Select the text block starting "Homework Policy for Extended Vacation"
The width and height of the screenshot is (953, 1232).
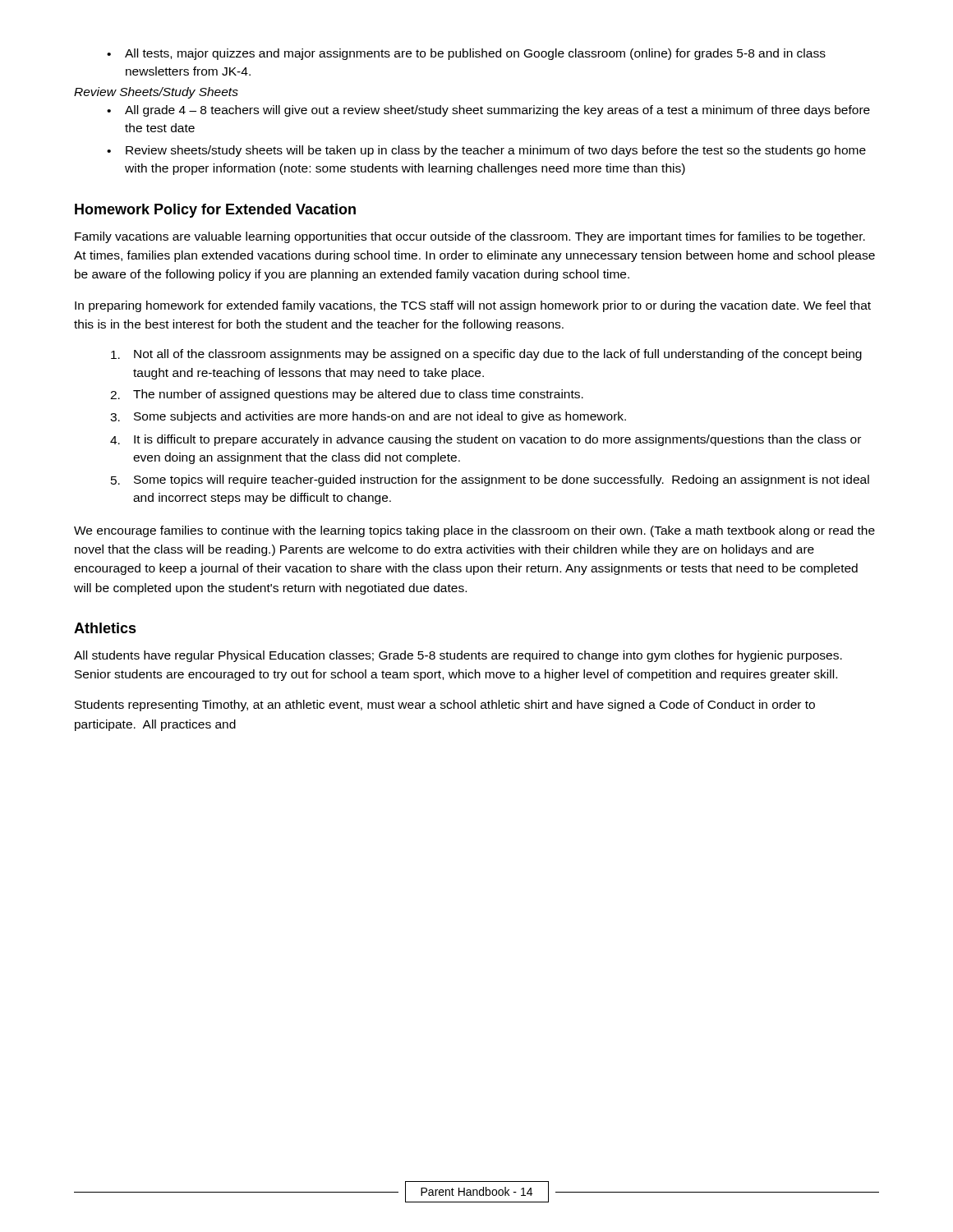pos(215,209)
